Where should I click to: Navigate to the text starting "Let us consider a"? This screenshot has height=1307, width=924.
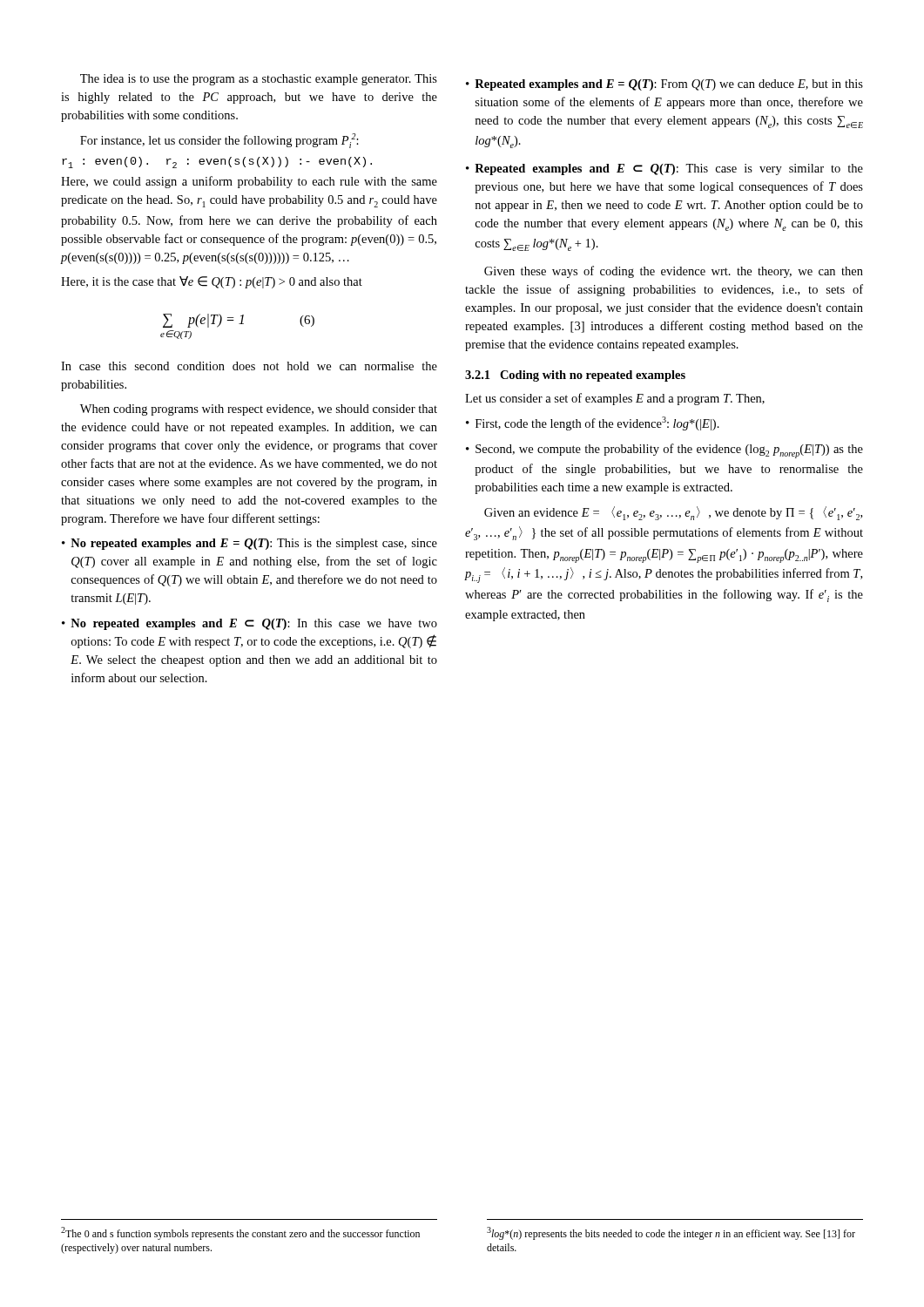(x=664, y=398)
